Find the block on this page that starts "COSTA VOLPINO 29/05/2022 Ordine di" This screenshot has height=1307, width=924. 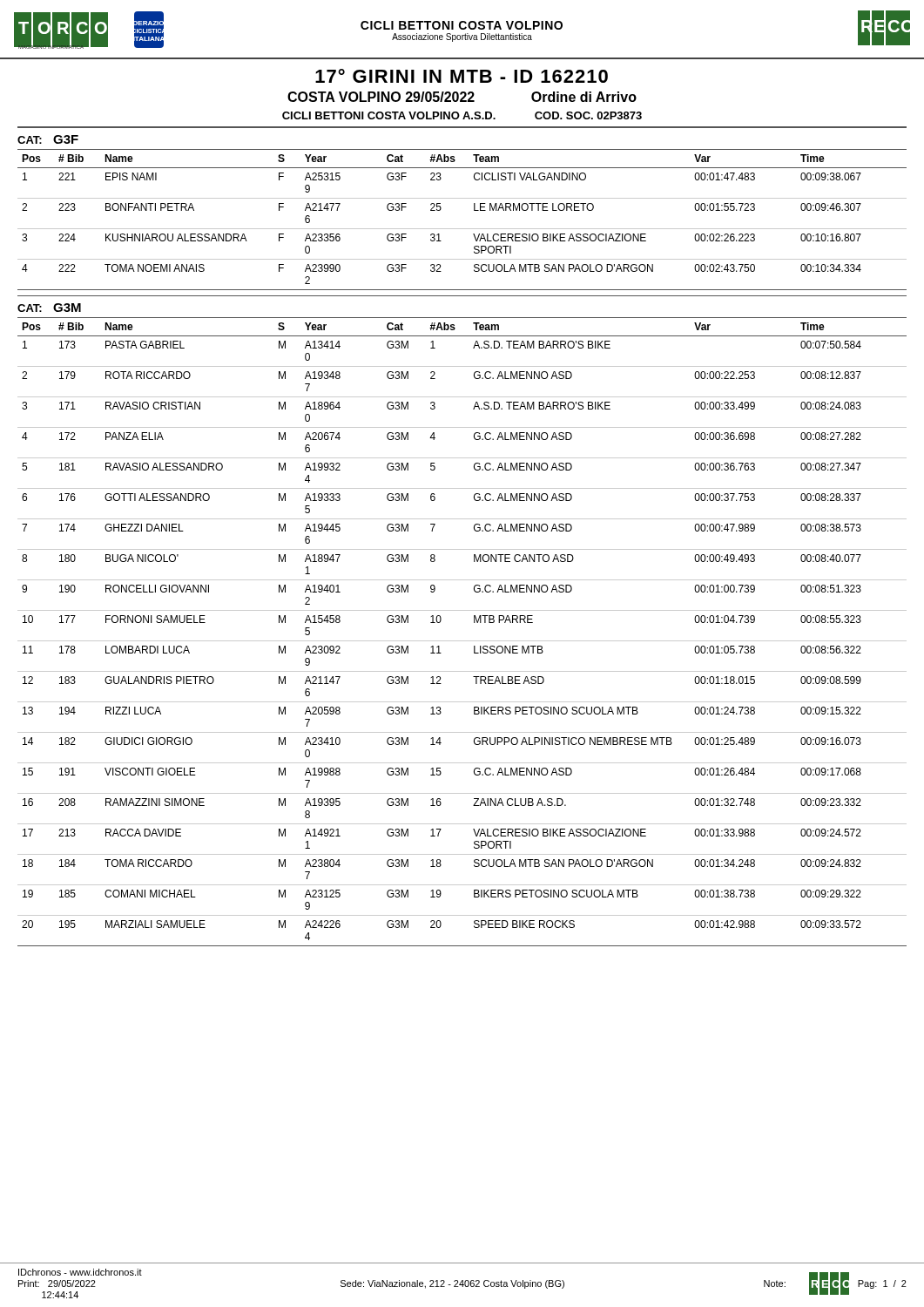[462, 97]
